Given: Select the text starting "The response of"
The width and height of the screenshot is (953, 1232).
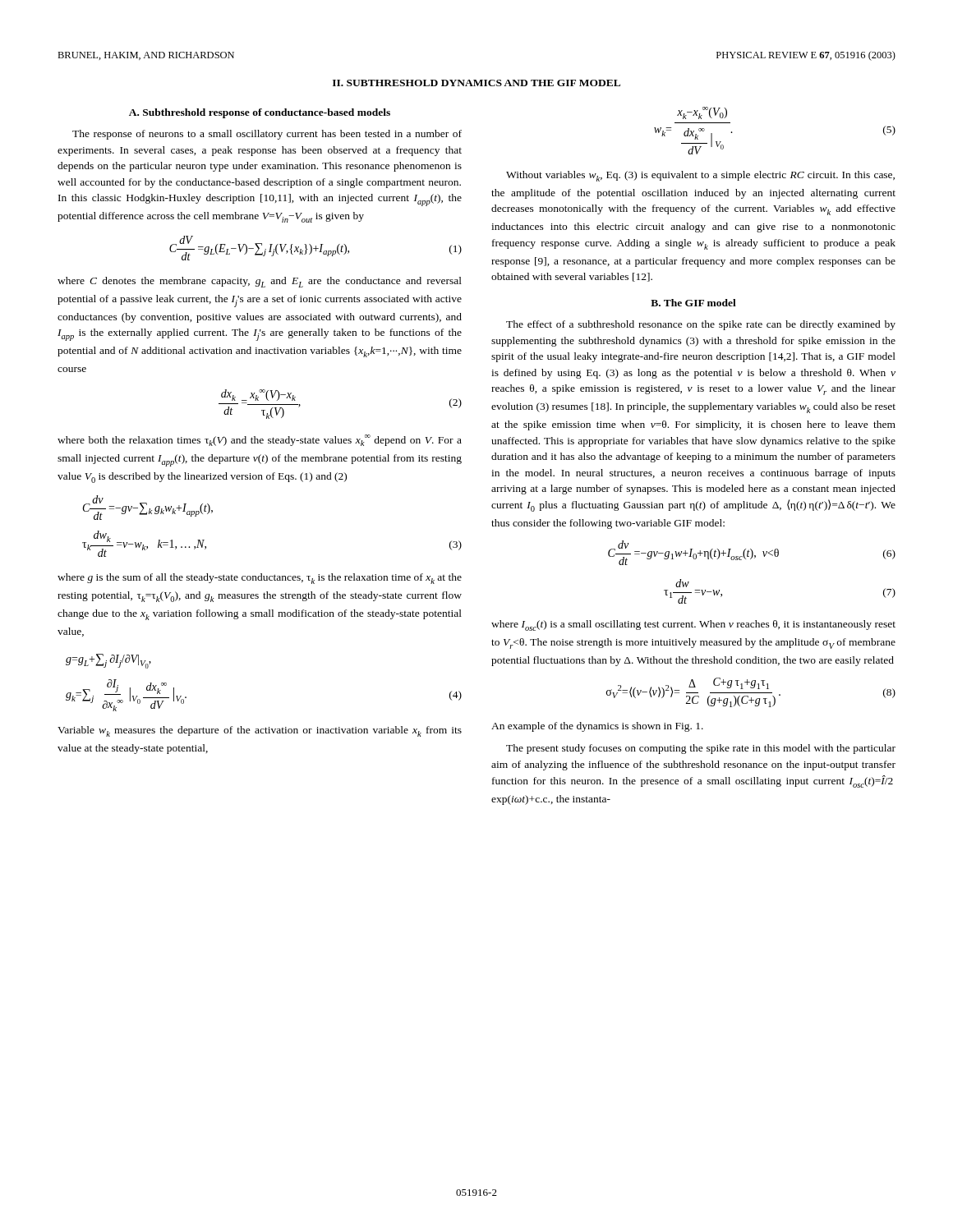Looking at the screenshot, I should click(x=260, y=176).
